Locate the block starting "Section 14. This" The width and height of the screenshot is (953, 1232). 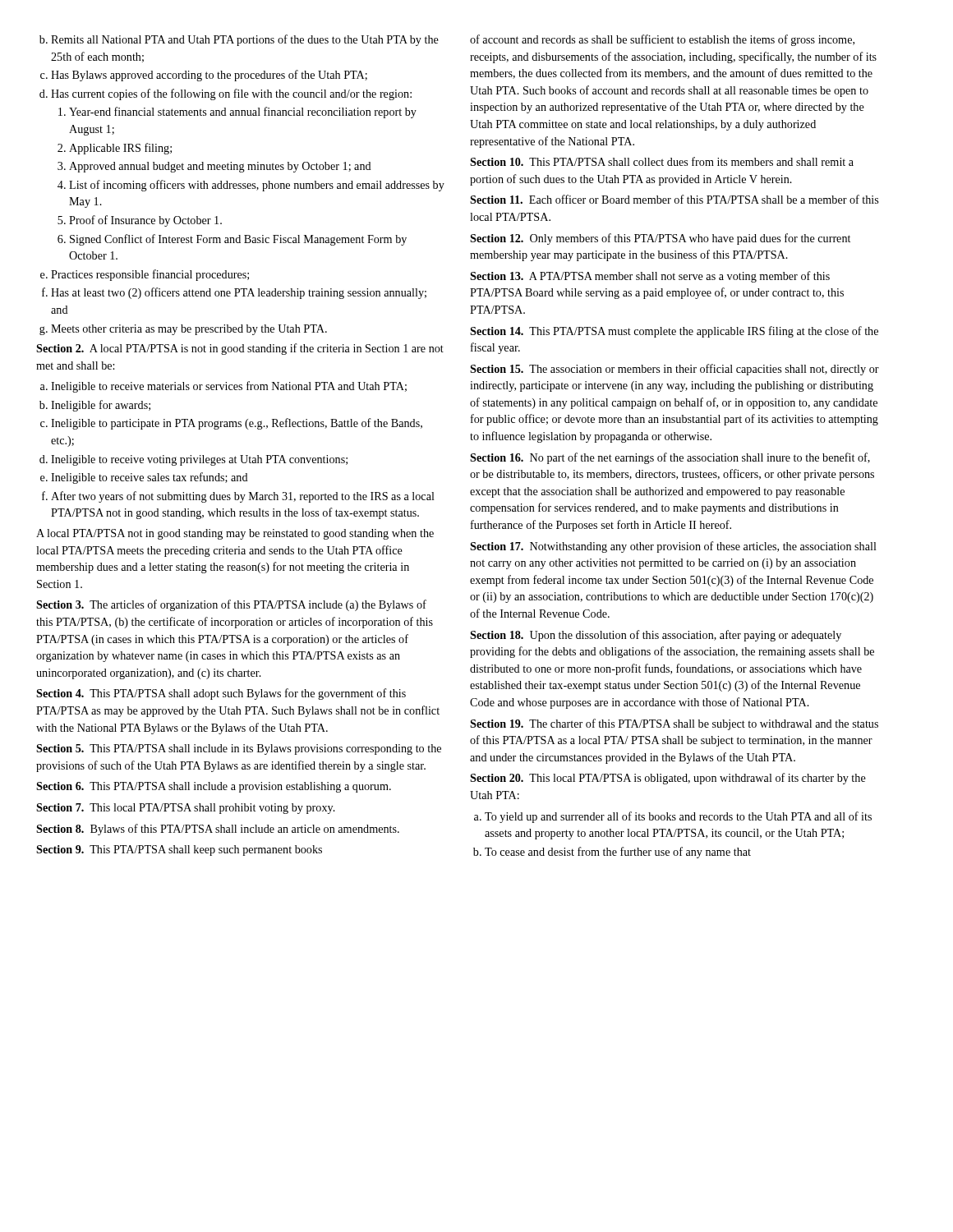[674, 339]
